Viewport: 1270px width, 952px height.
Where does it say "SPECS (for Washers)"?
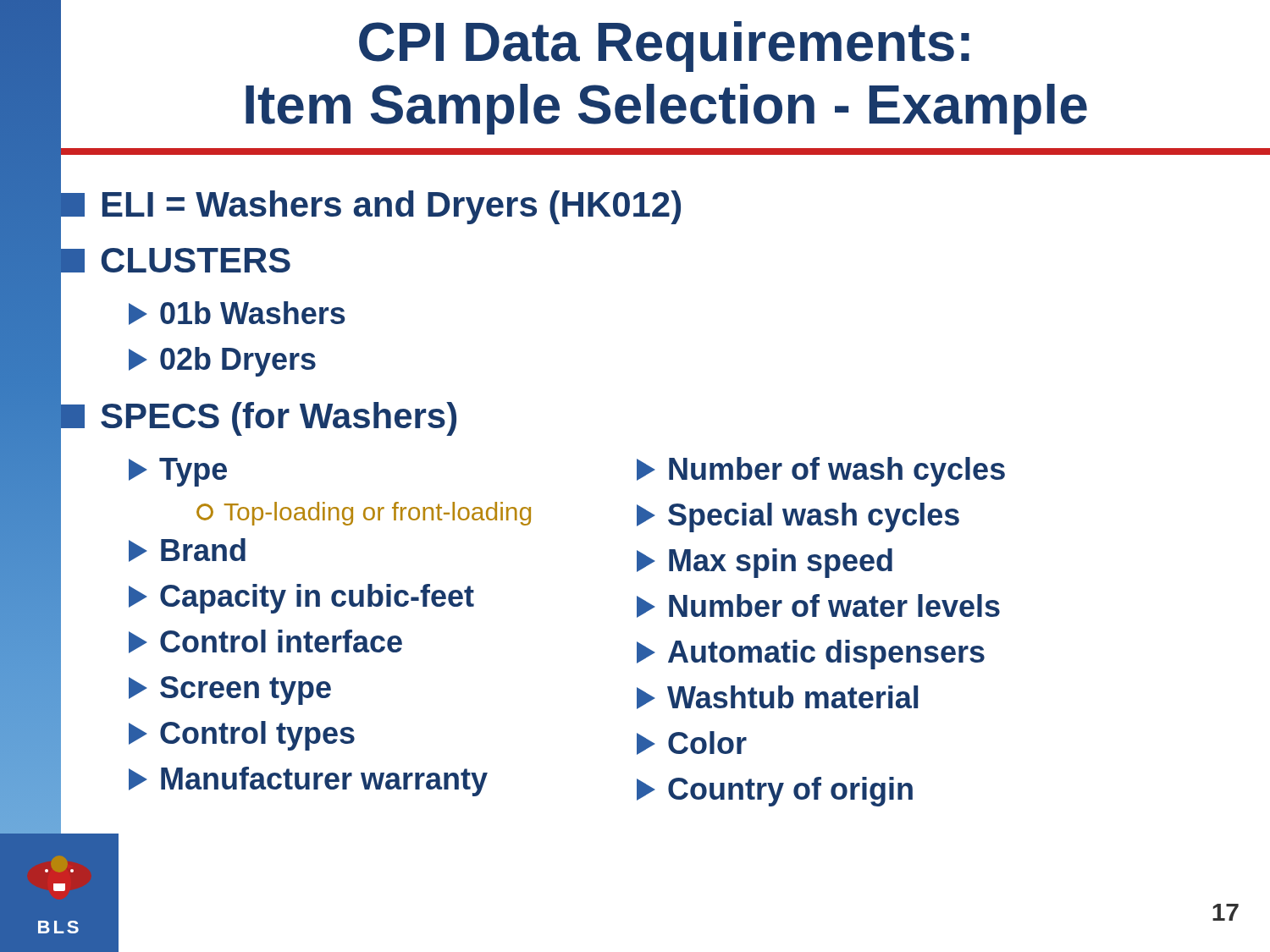click(x=260, y=416)
